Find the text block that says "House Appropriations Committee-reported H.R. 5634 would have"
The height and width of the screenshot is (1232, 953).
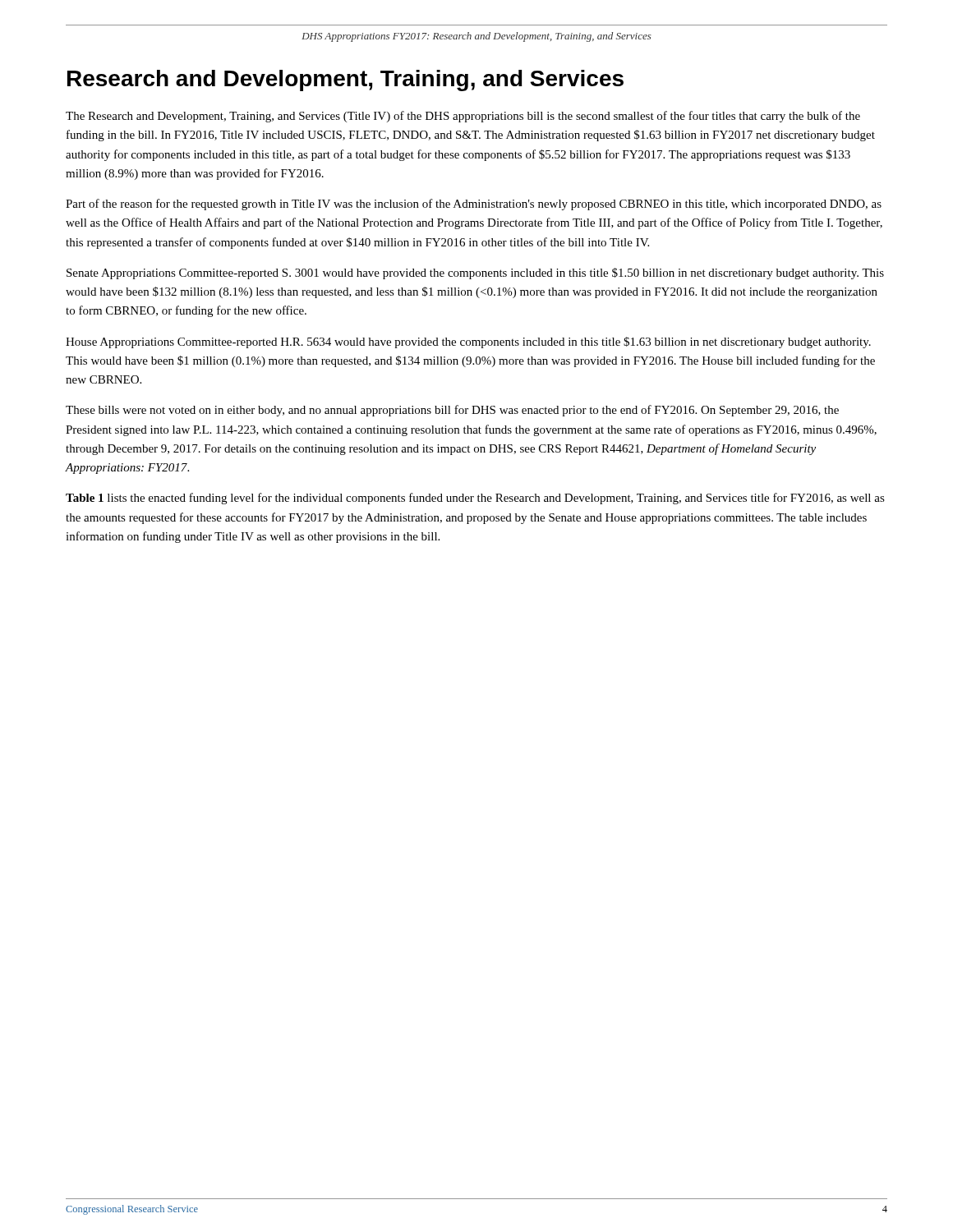[x=470, y=360]
